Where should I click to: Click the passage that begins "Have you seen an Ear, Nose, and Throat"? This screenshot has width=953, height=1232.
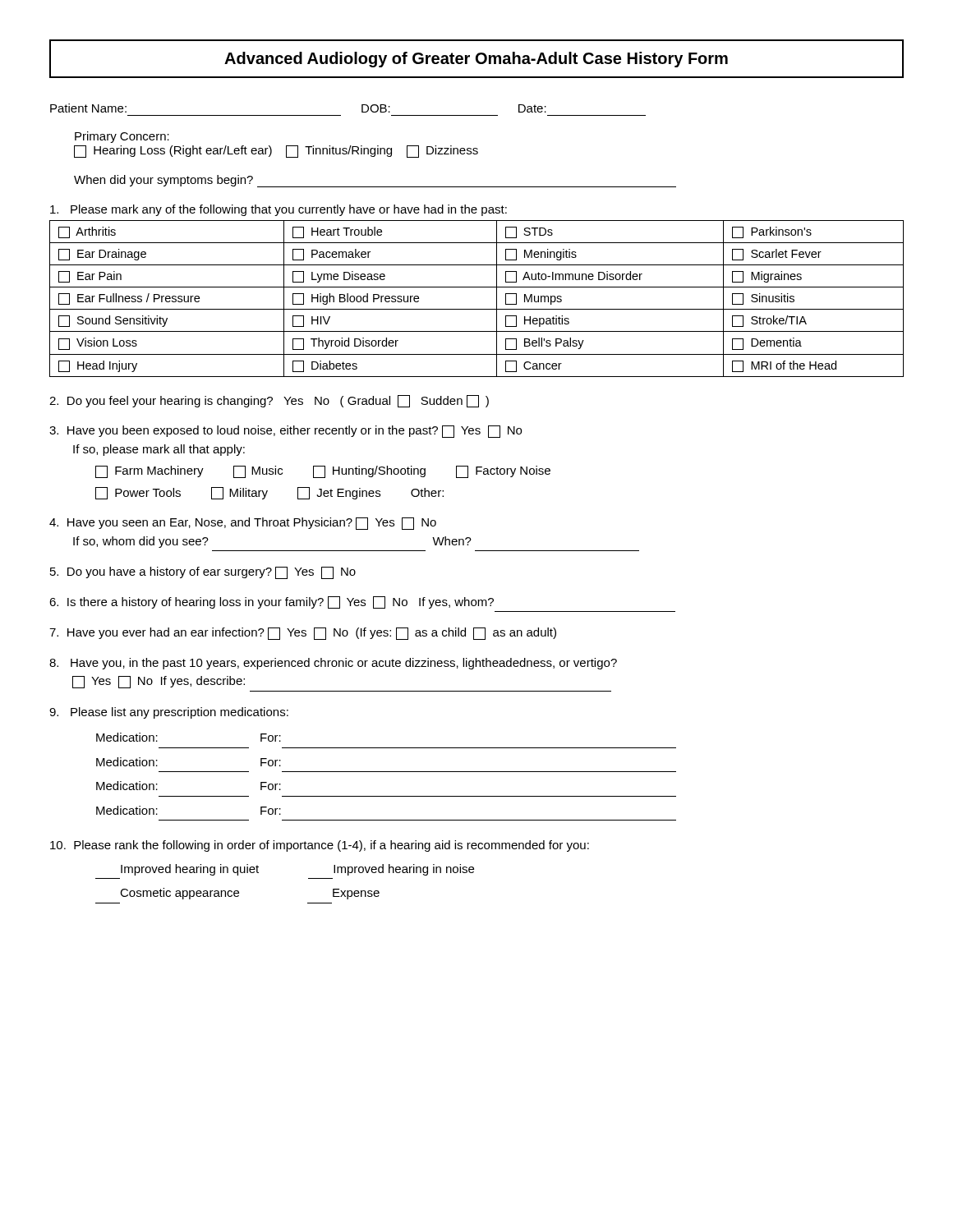(x=344, y=531)
